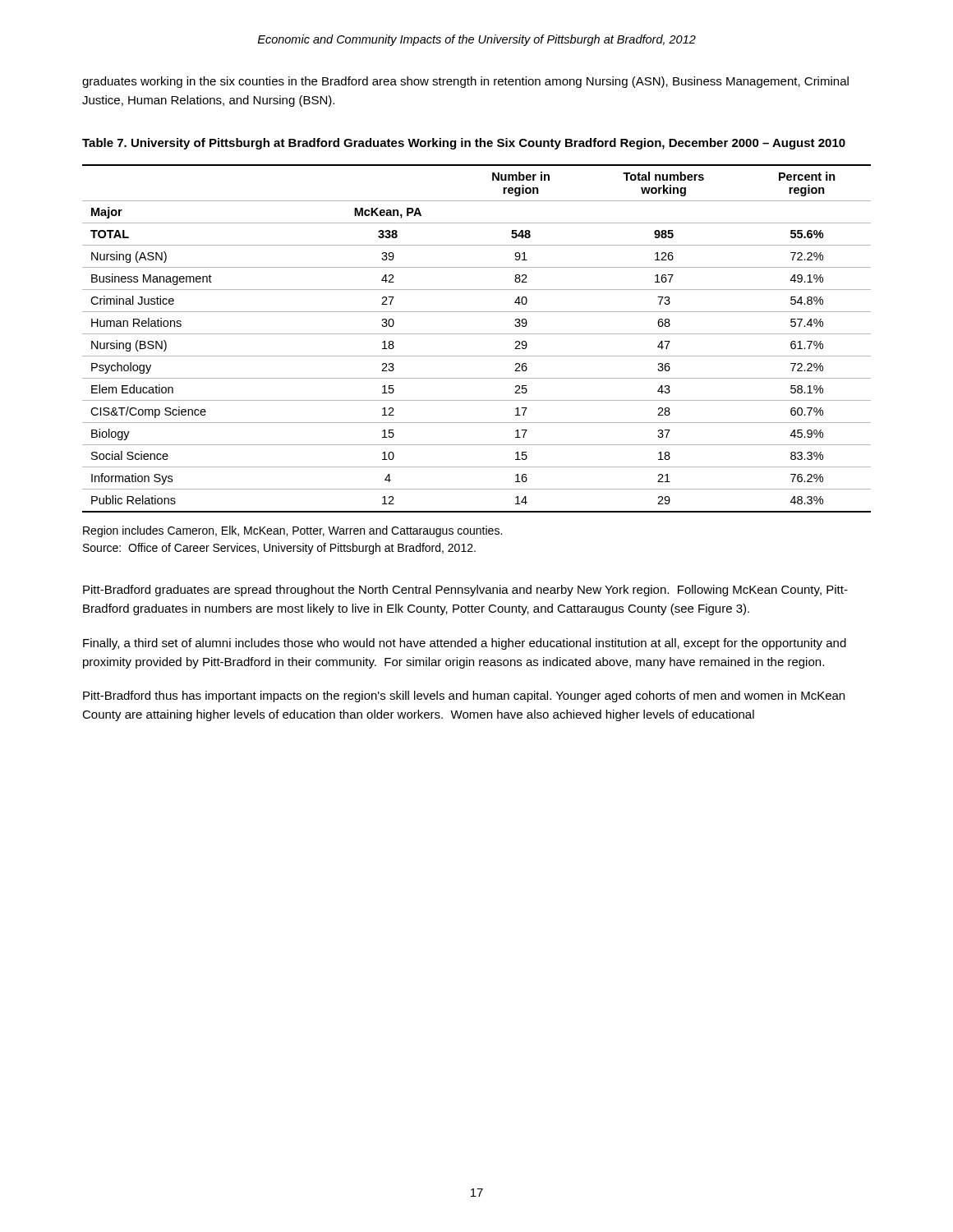
Task: Click the passage that begins "Pitt-Bradford graduates are spread throughout the North Central"
Action: point(465,599)
